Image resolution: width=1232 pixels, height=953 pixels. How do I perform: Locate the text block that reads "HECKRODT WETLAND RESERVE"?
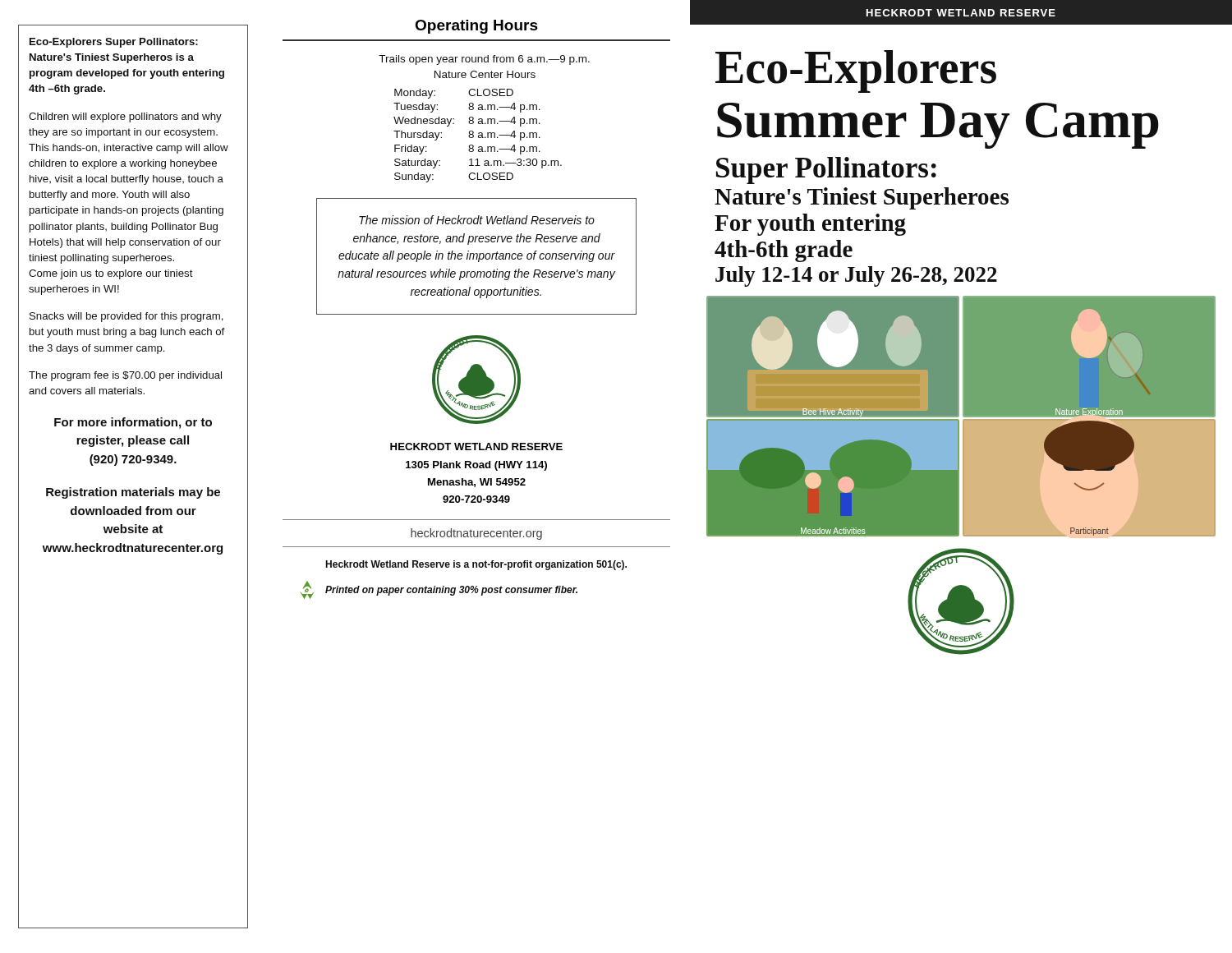476,473
